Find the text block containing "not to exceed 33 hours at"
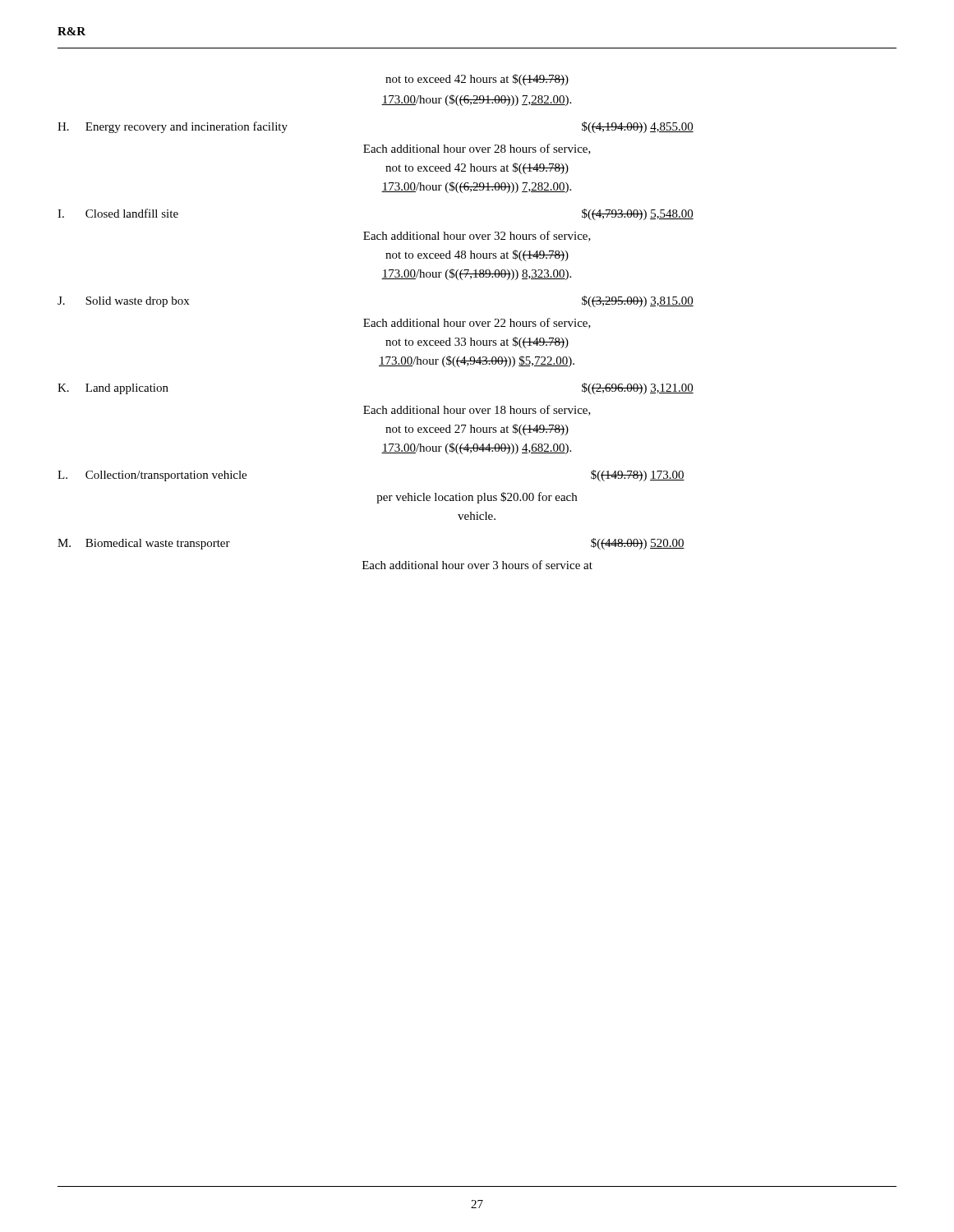The height and width of the screenshot is (1232, 954). pyautogui.click(x=477, y=342)
